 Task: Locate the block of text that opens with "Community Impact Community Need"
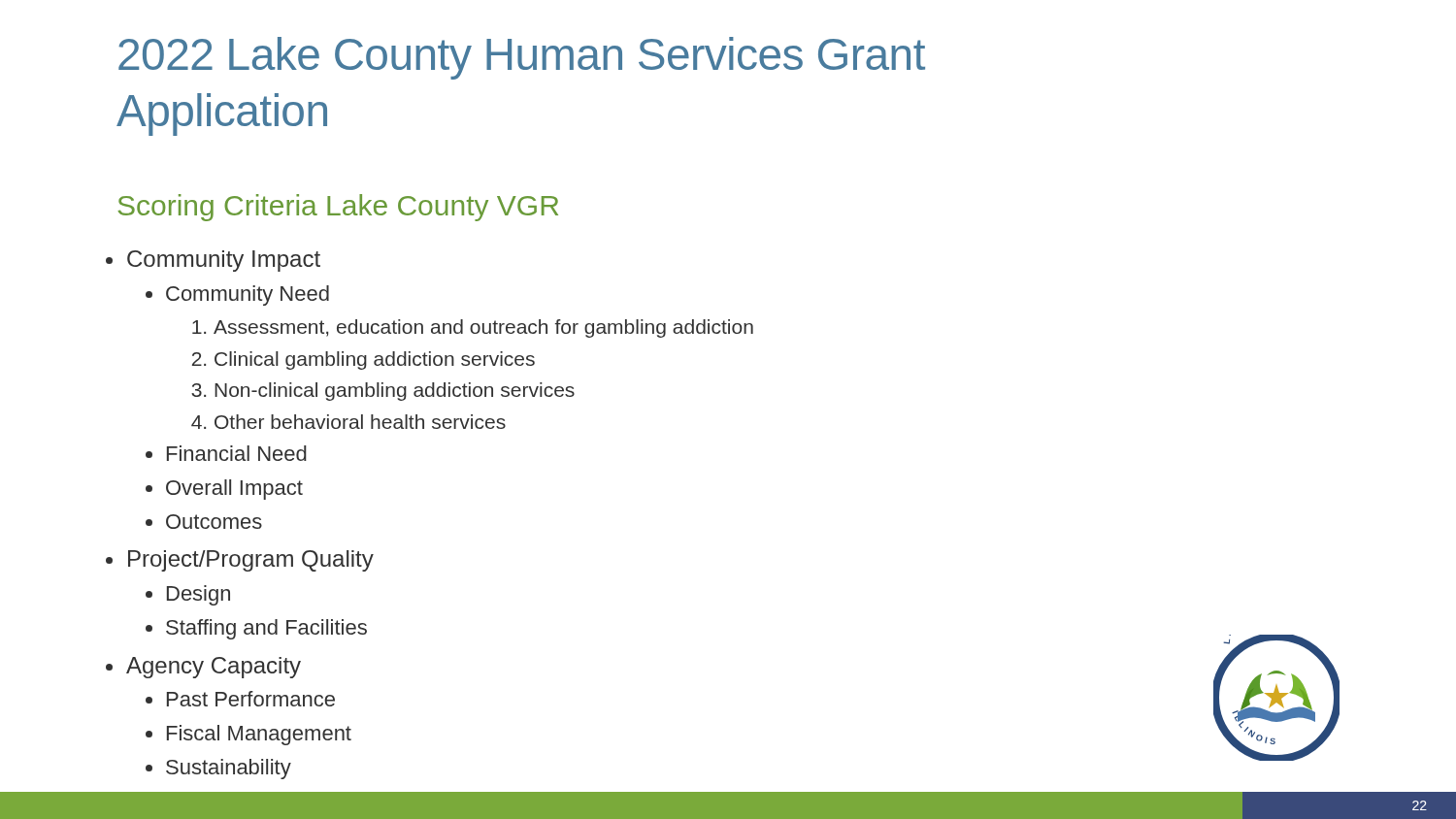[x=548, y=391]
